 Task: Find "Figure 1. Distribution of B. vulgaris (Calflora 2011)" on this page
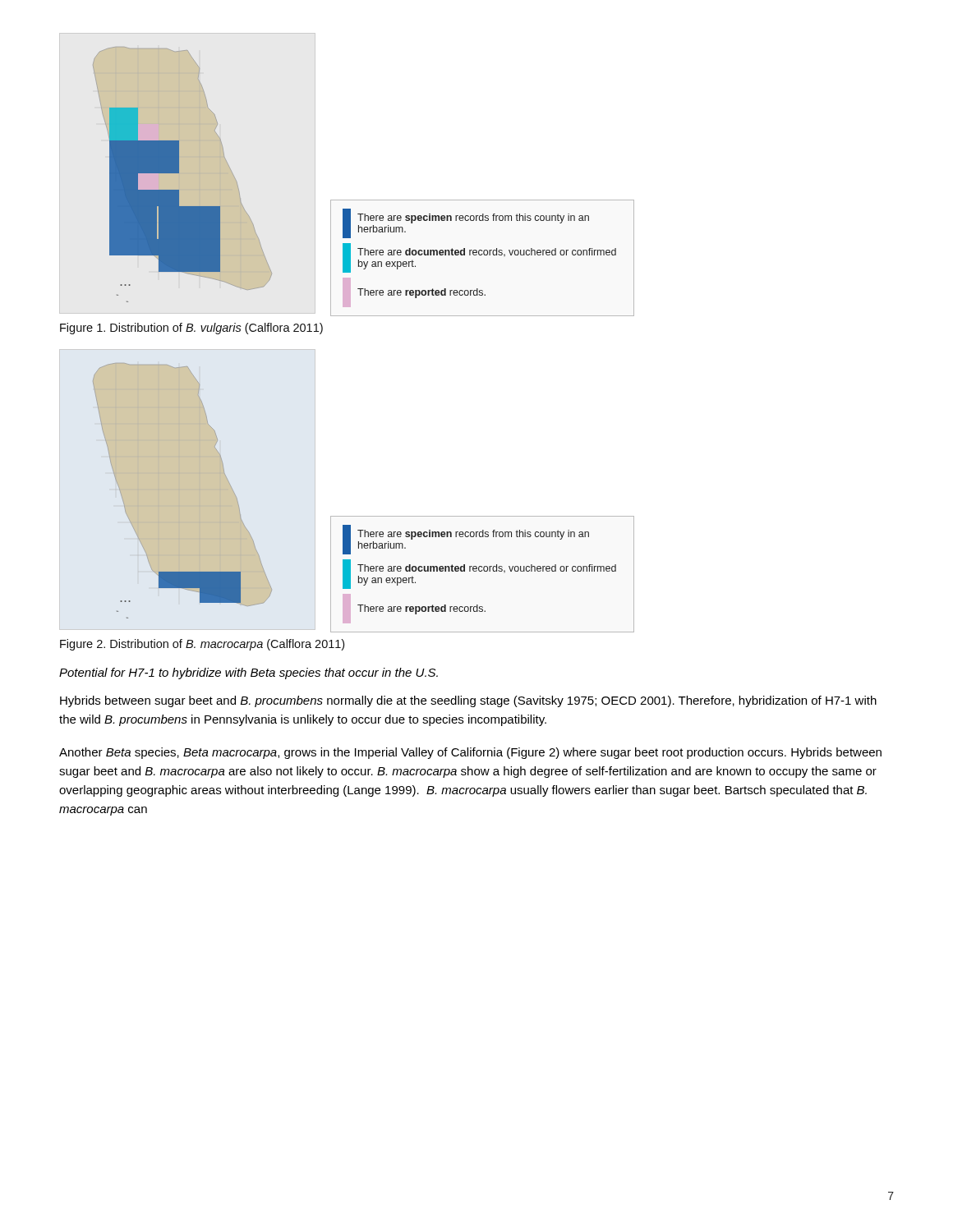191,328
